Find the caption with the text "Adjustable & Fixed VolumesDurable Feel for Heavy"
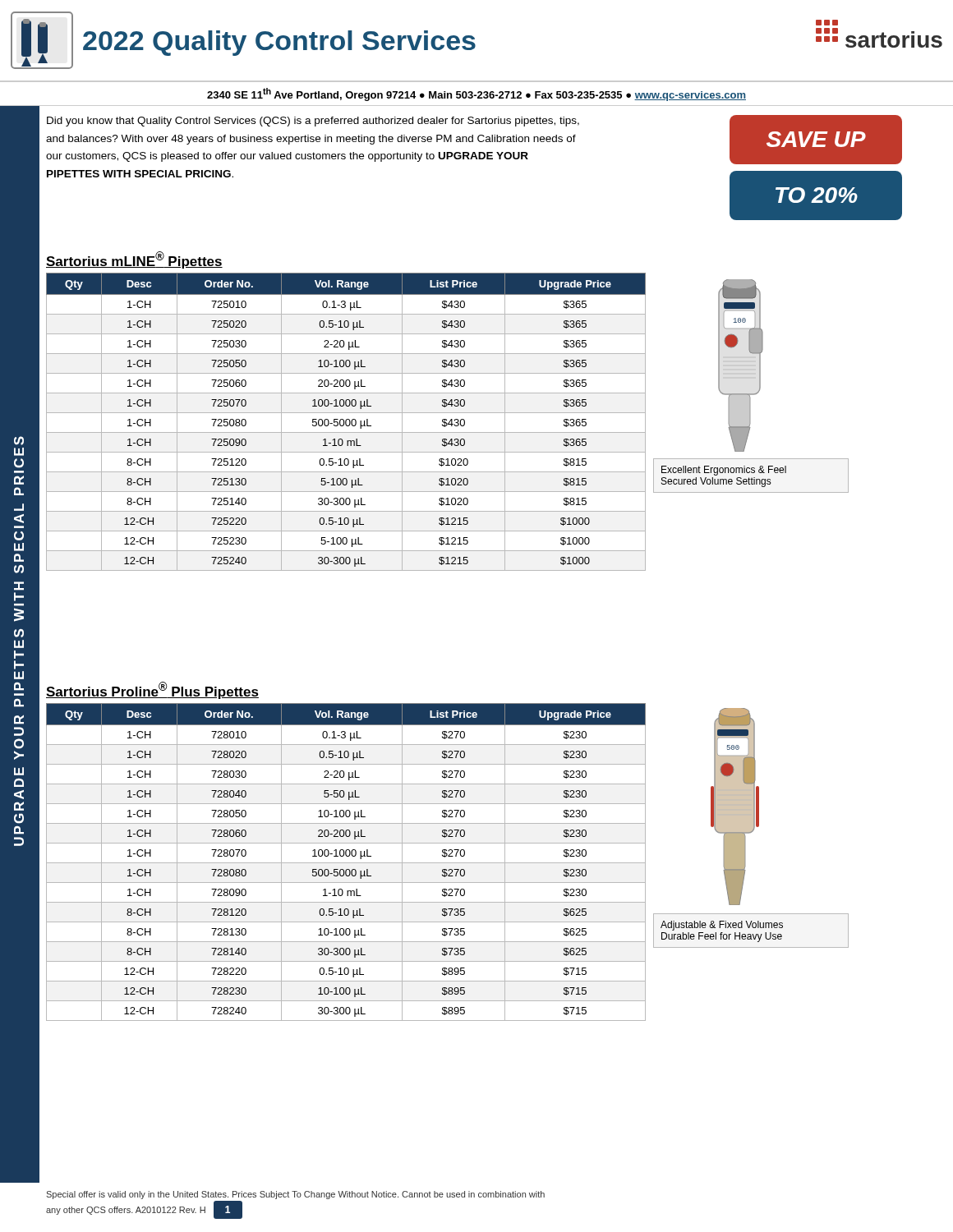Viewport: 953px width, 1232px height. tap(722, 931)
